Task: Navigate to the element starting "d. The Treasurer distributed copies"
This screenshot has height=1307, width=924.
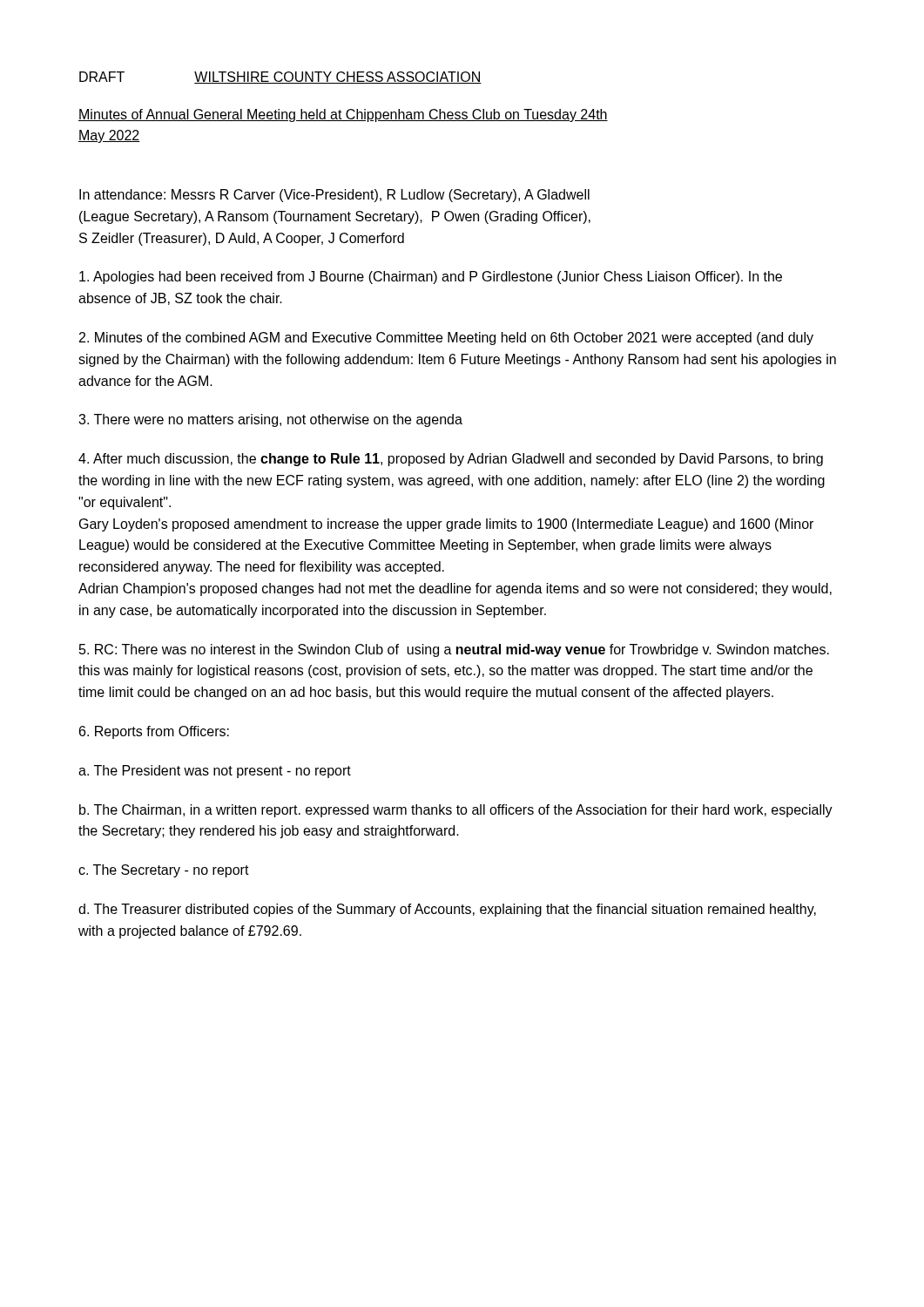Action: click(x=448, y=920)
